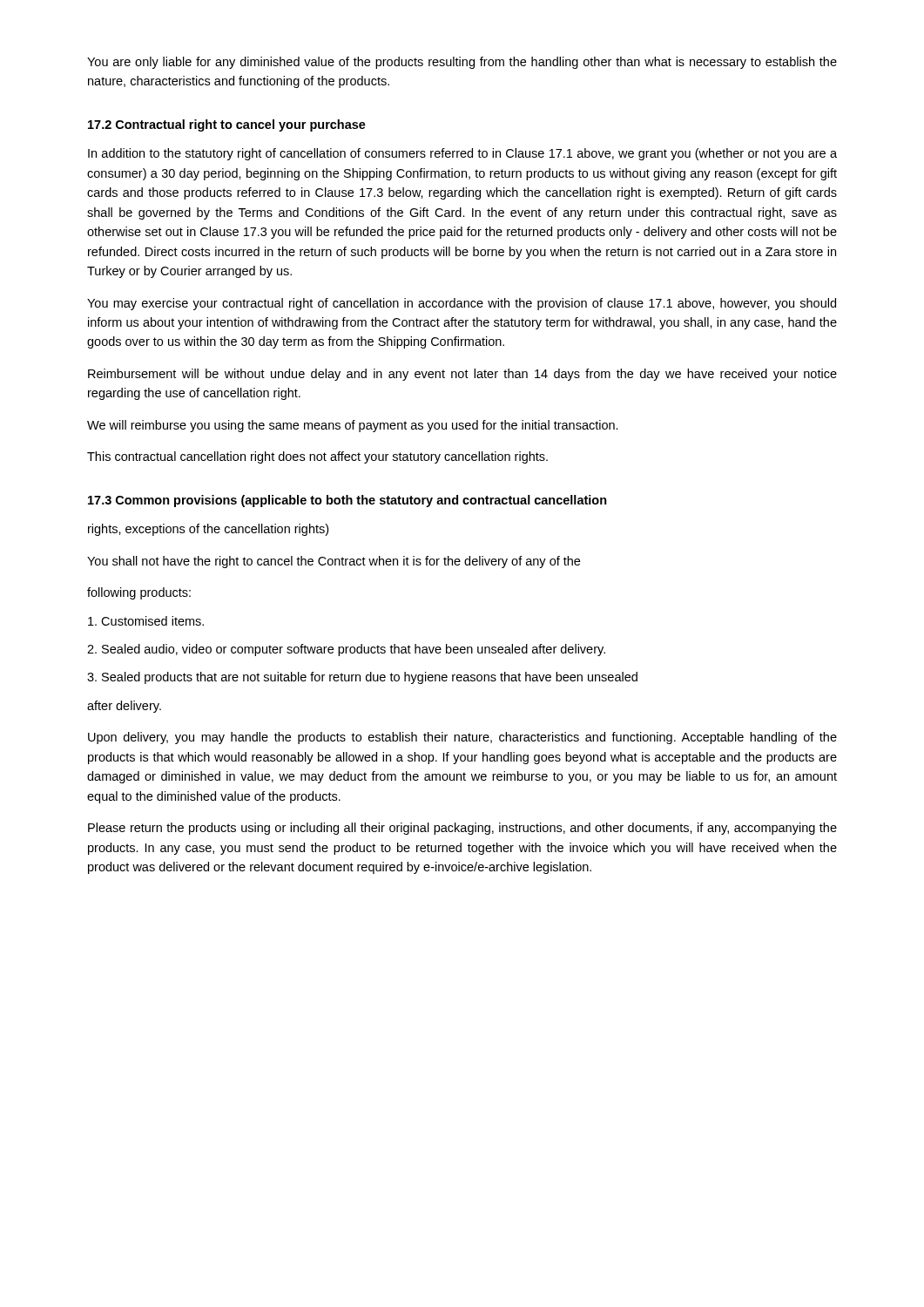Viewport: 924px width, 1307px height.
Task: Click on the text block containing "You may exercise your contractual right of"
Action: pos(462,322)
